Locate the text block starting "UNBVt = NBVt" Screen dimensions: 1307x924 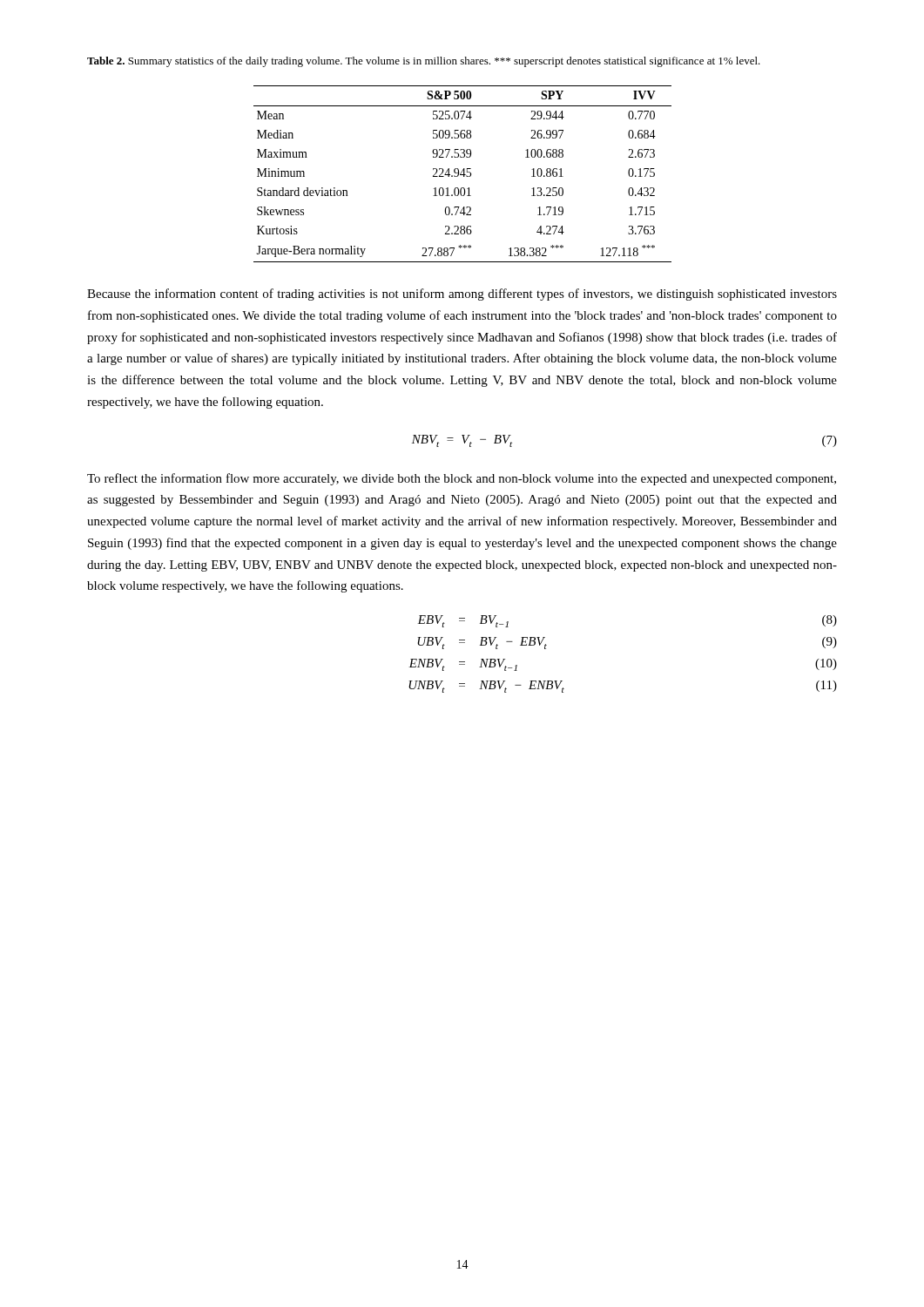click(x=422, y=686)
